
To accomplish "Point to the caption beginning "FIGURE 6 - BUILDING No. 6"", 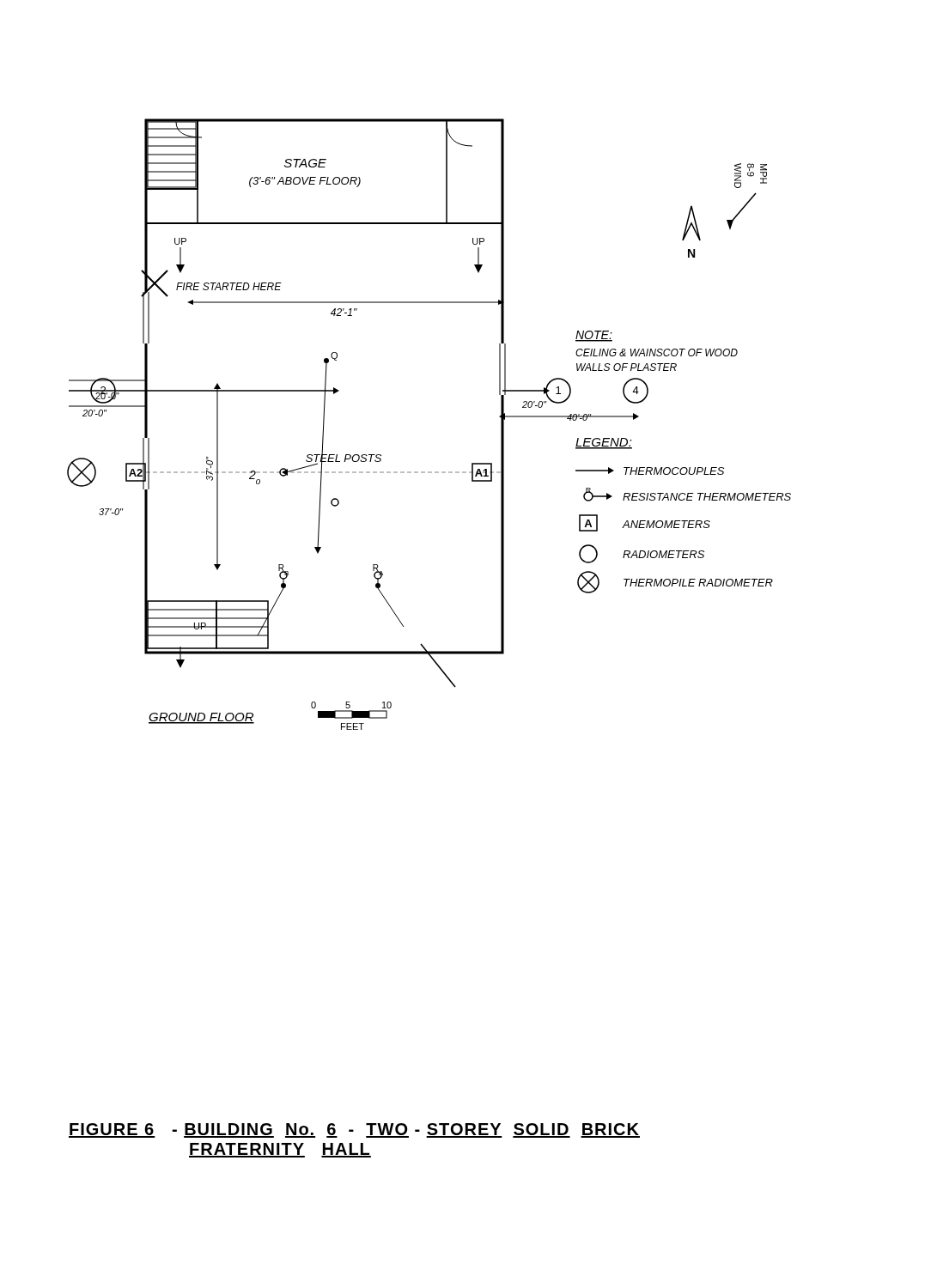I will tap(354, 1139).
